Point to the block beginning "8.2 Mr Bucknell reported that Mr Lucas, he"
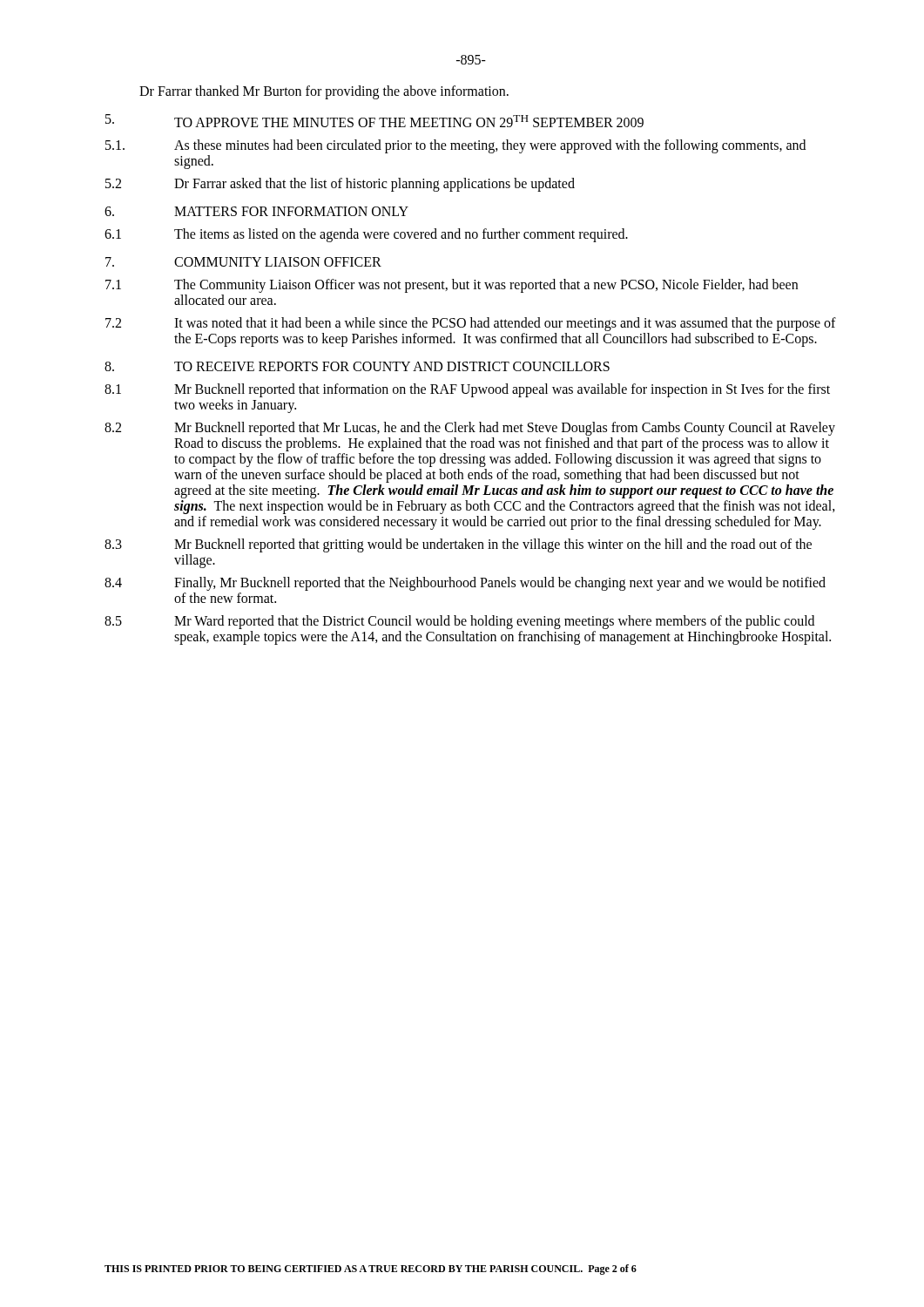This screenshot has width=924, height=1307. (x=471, y=475)
